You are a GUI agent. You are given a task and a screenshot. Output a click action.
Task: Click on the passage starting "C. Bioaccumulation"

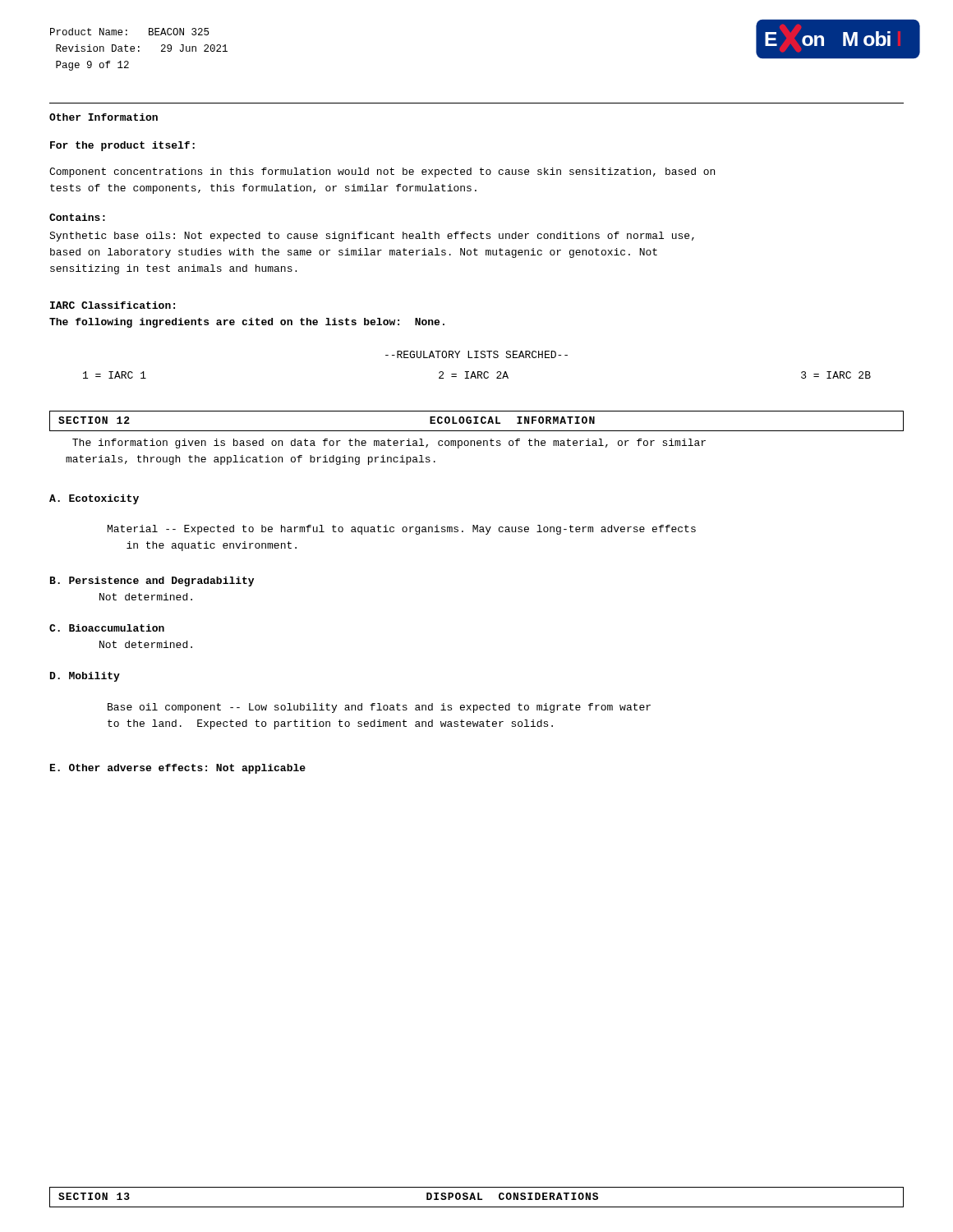click(x=107, y=629)
